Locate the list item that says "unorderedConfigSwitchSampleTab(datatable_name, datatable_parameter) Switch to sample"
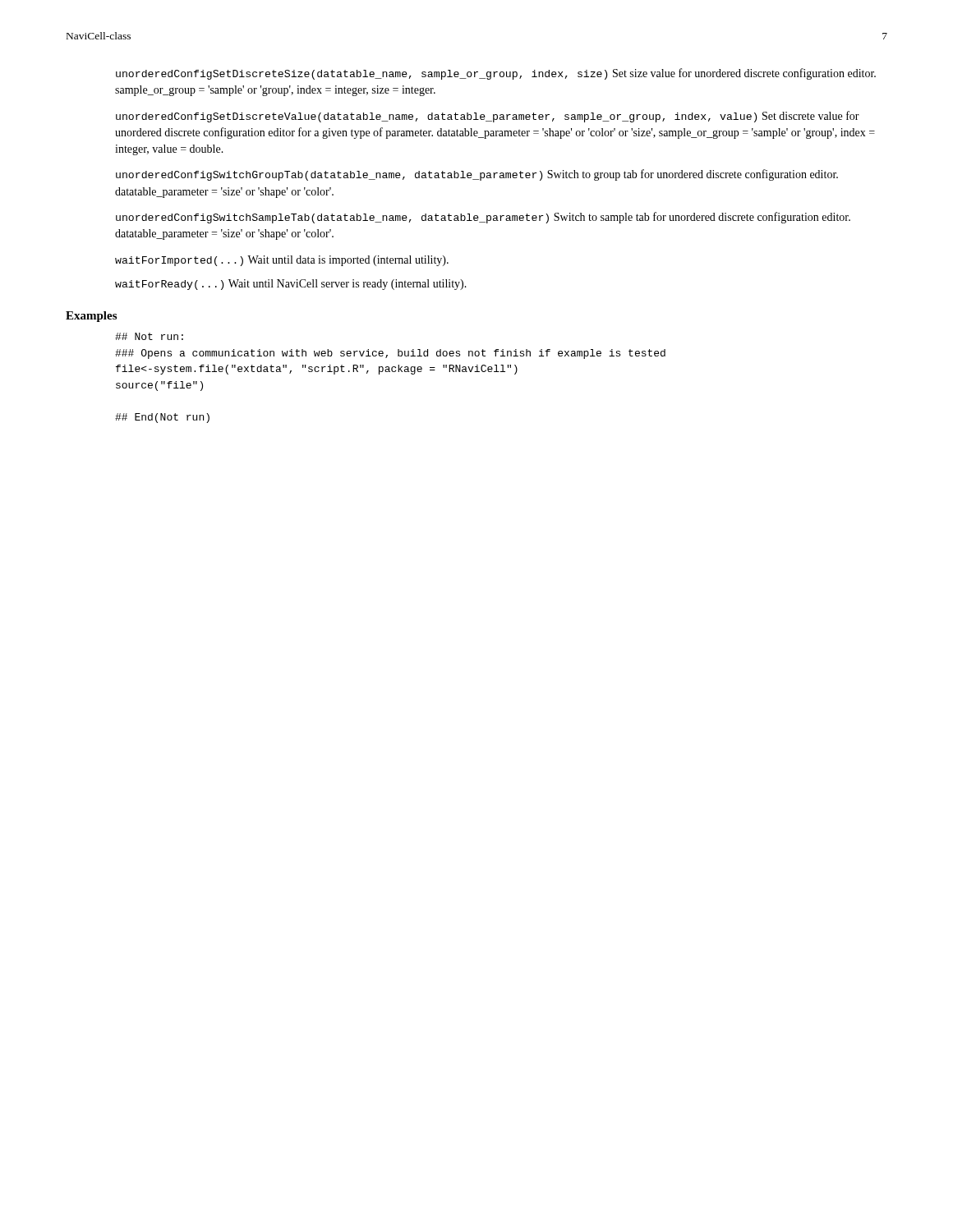This screenshot has height=1232, width=953. pos(476,226)
